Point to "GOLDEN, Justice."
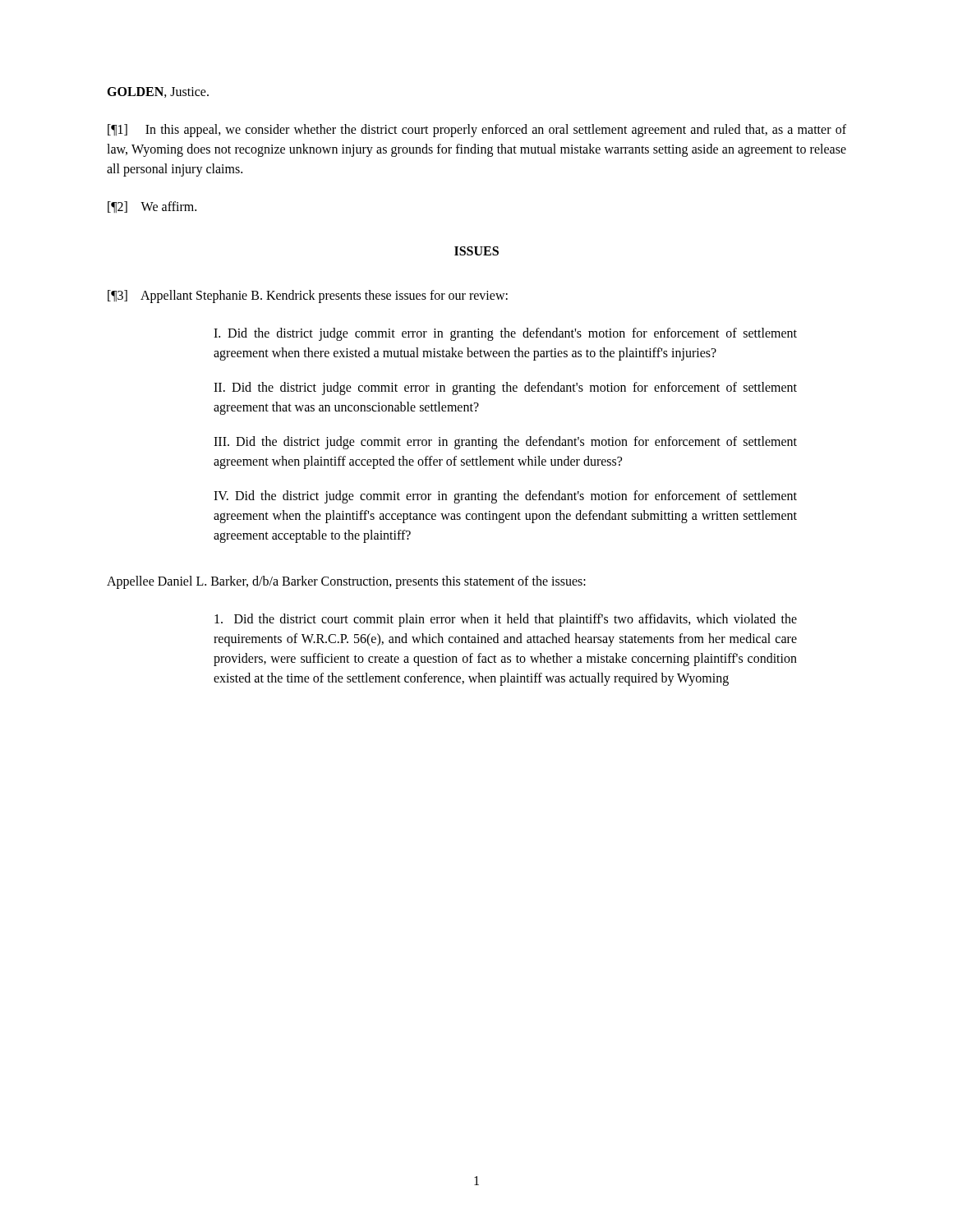Image resolution: width=953 pixels, height=1232 pixels. coord(158,92)
